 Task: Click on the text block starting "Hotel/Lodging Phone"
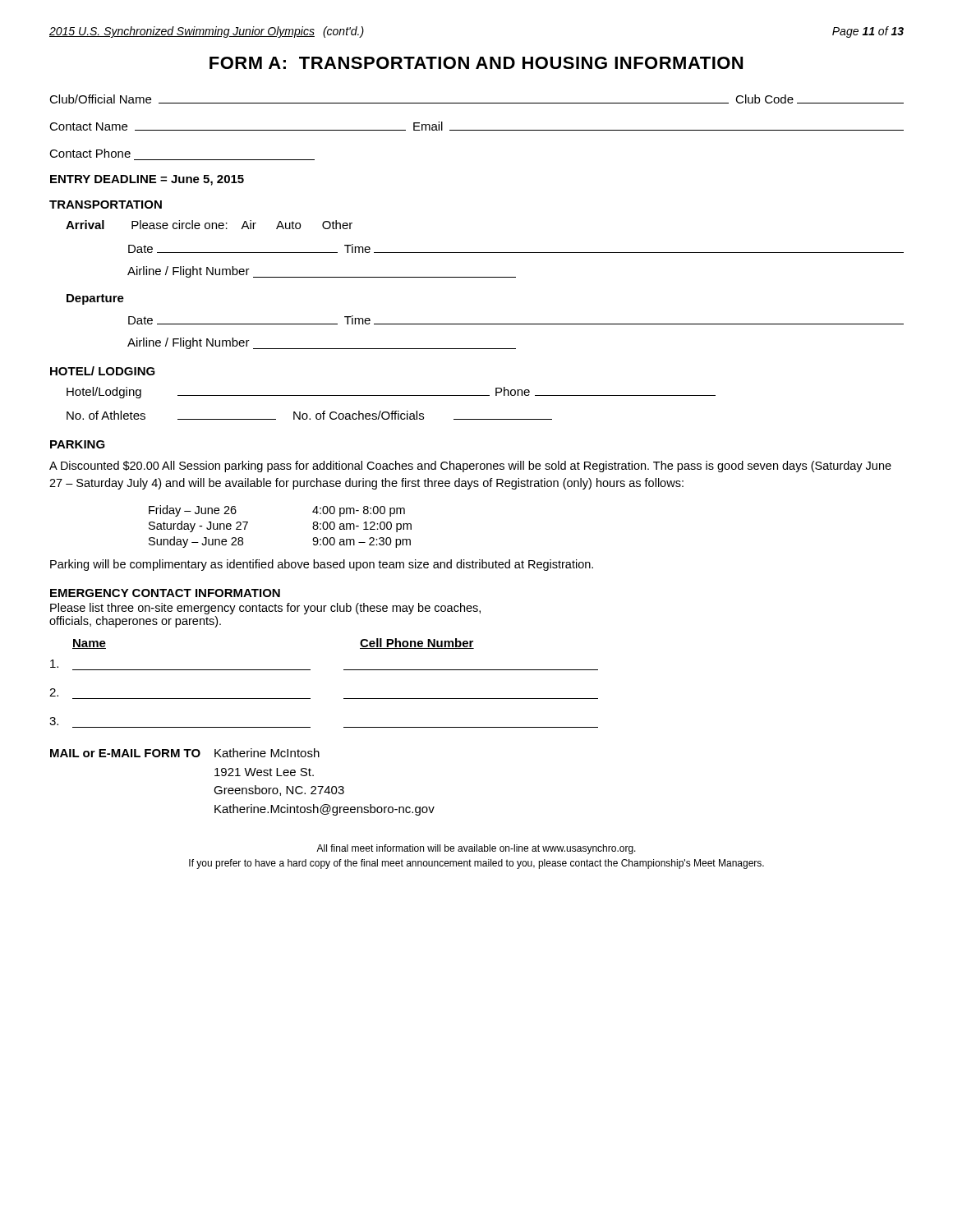pyautogui.click(x=391, y=391)
